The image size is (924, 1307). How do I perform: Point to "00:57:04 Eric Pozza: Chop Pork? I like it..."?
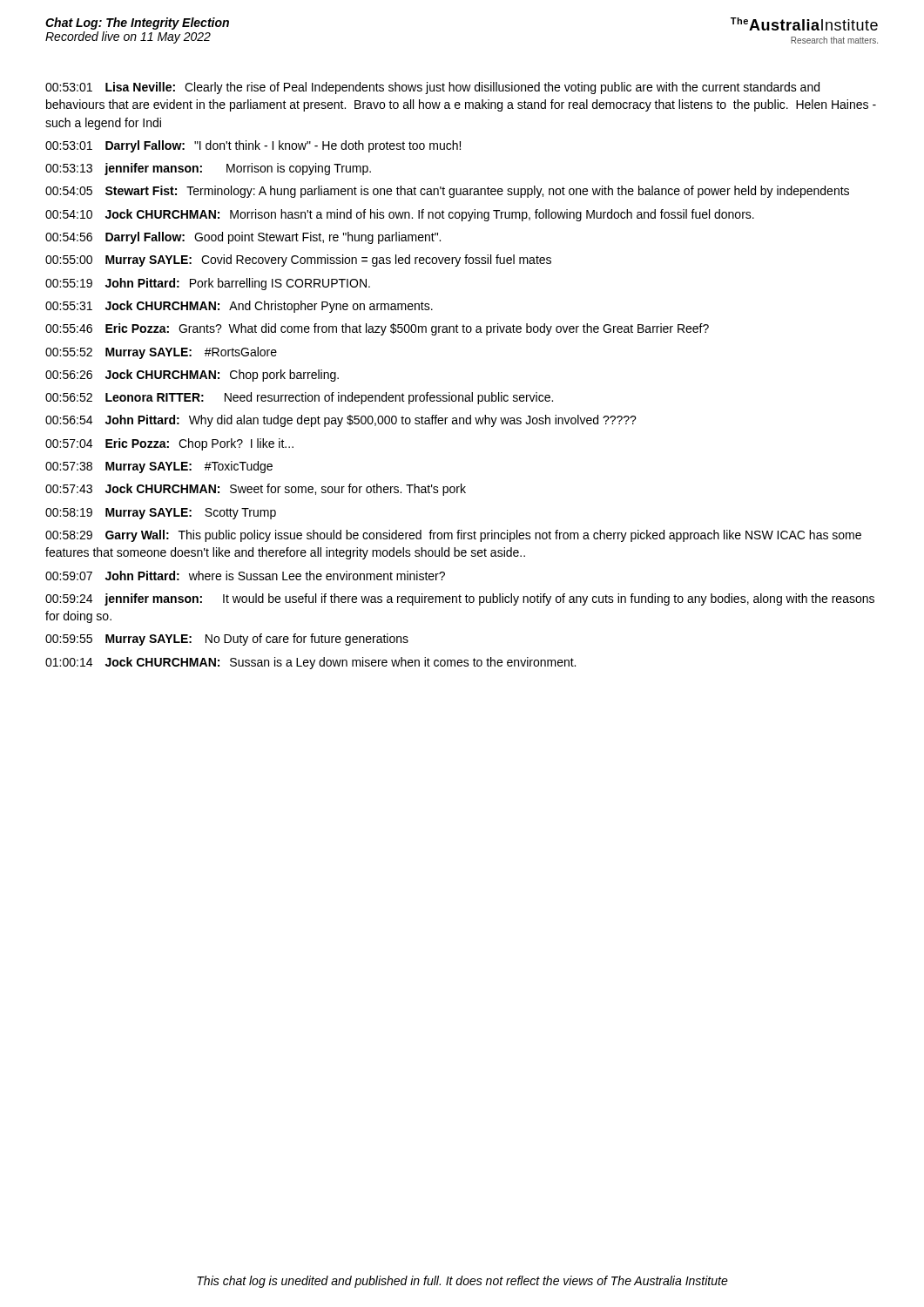click(170, 443)
